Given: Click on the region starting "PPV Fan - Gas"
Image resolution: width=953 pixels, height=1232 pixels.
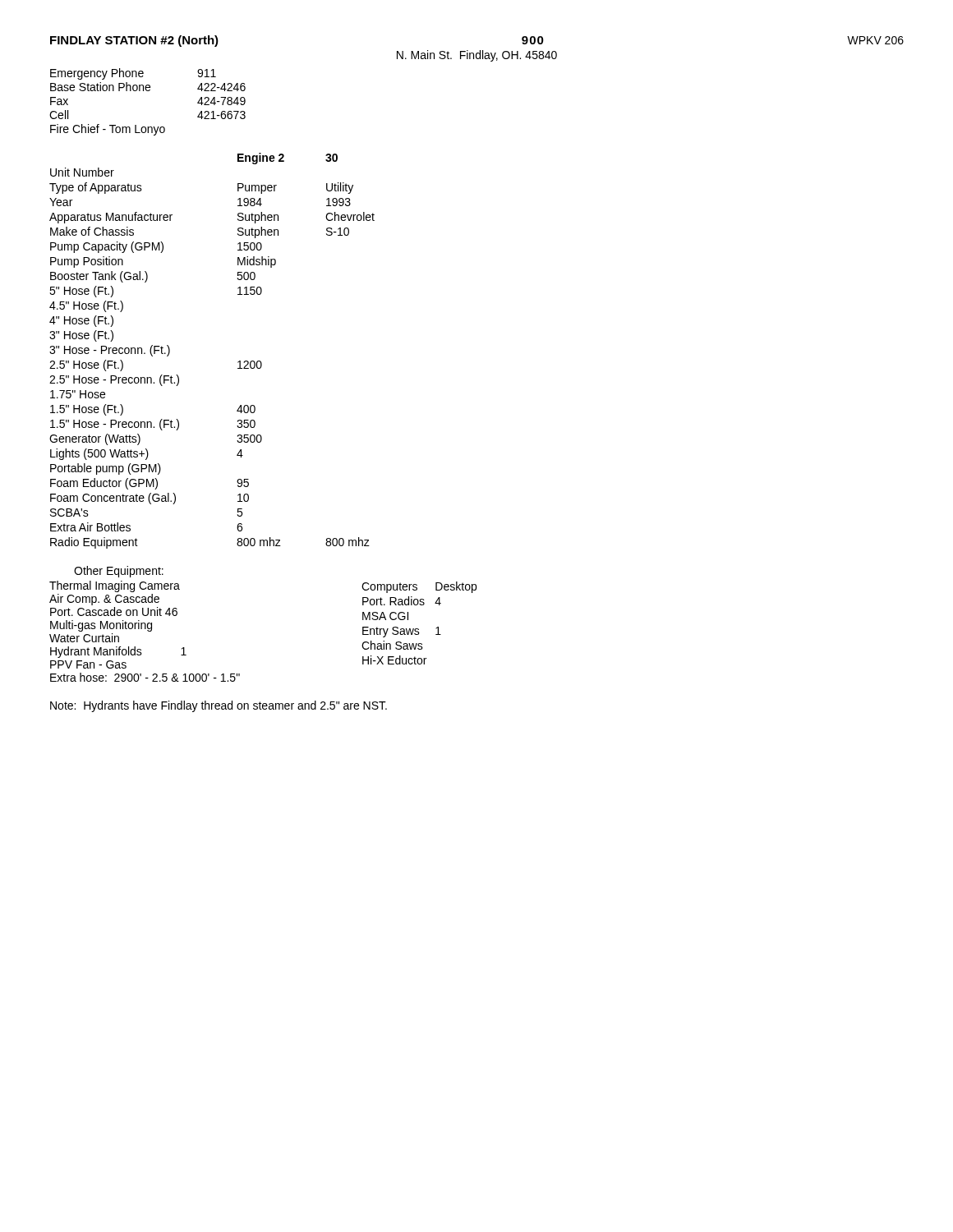Looking at the screenshot, I should click(88, 664).
